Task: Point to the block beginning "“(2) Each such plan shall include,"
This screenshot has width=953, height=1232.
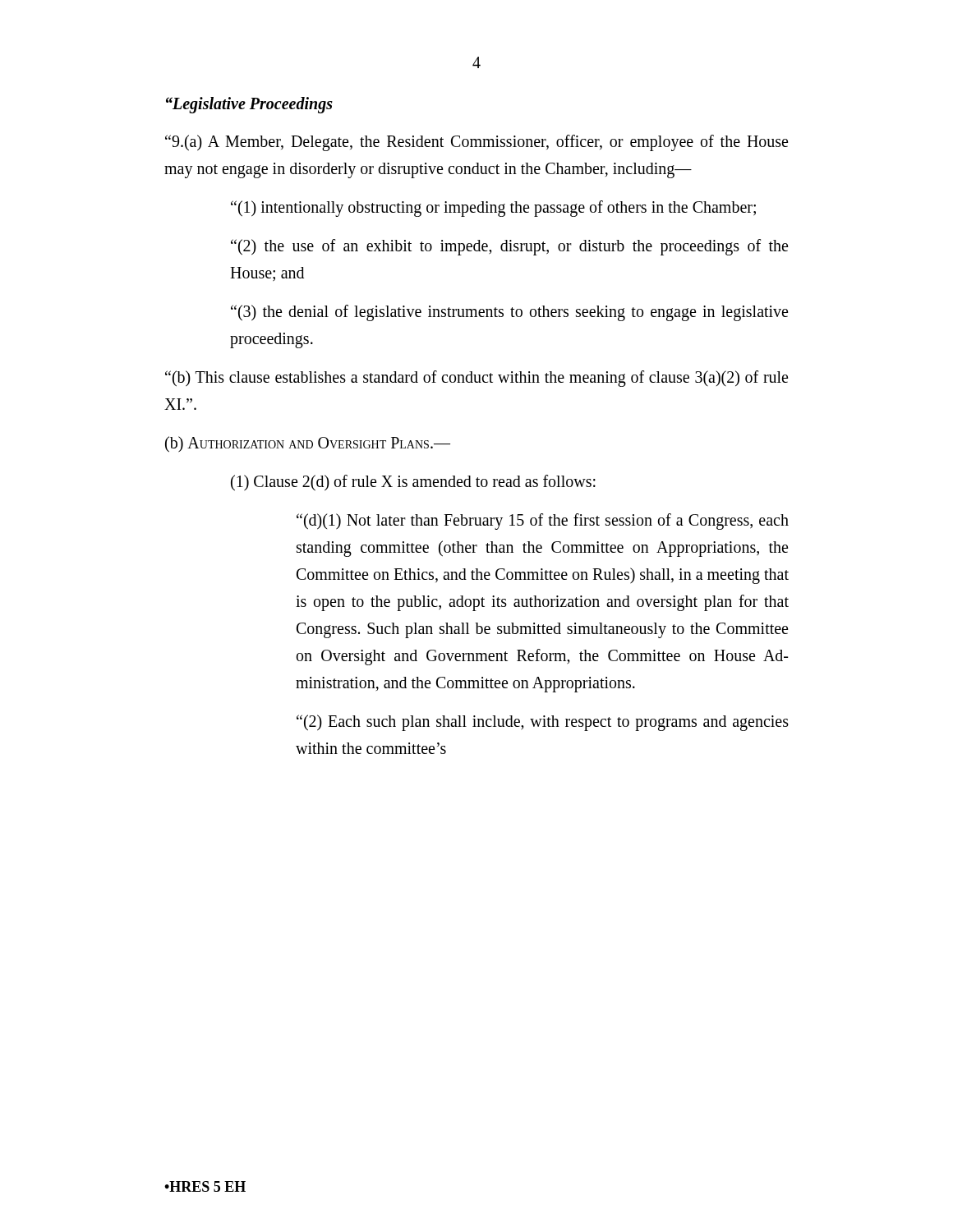Action: tap(542, 735)
